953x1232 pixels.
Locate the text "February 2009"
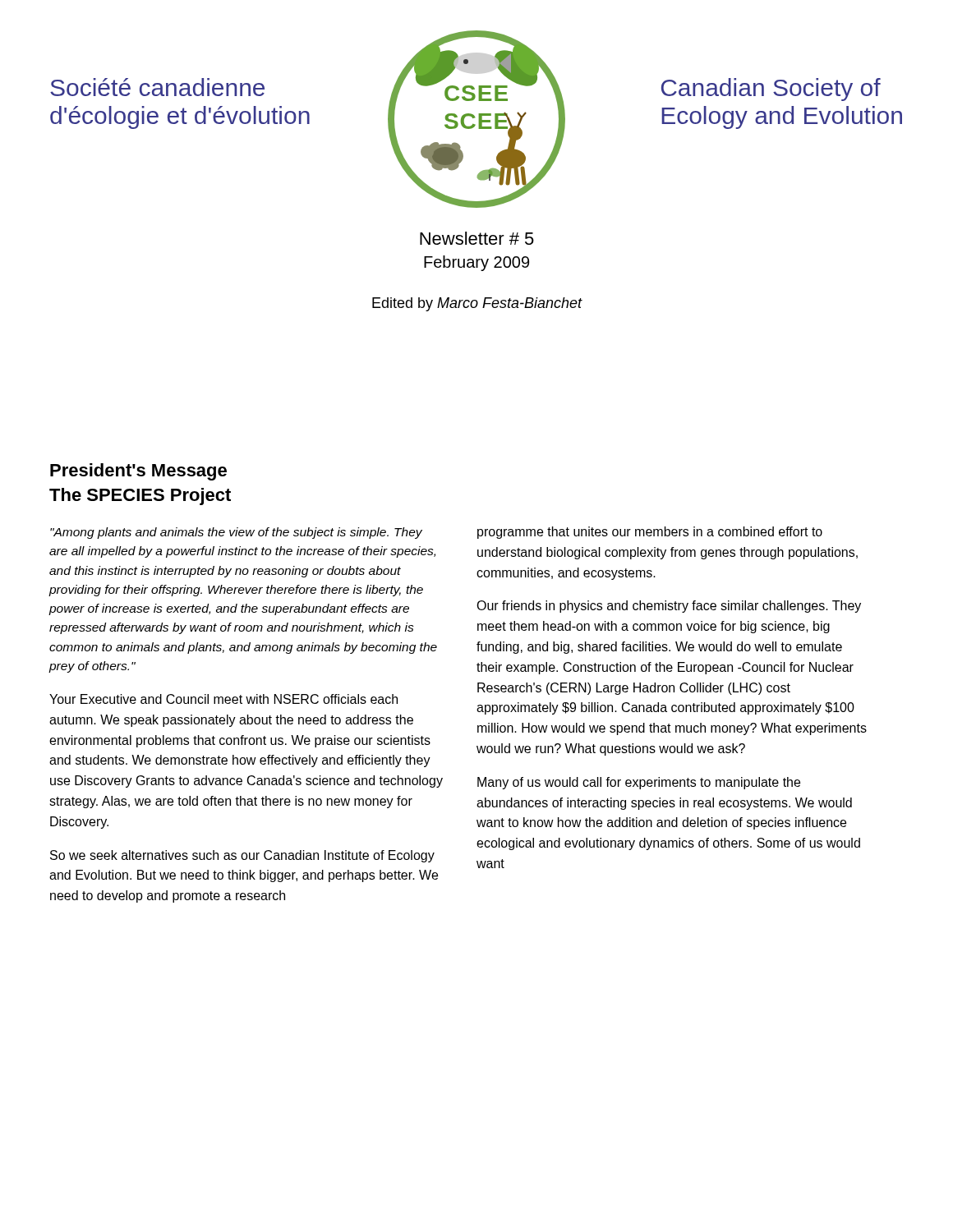476,262
